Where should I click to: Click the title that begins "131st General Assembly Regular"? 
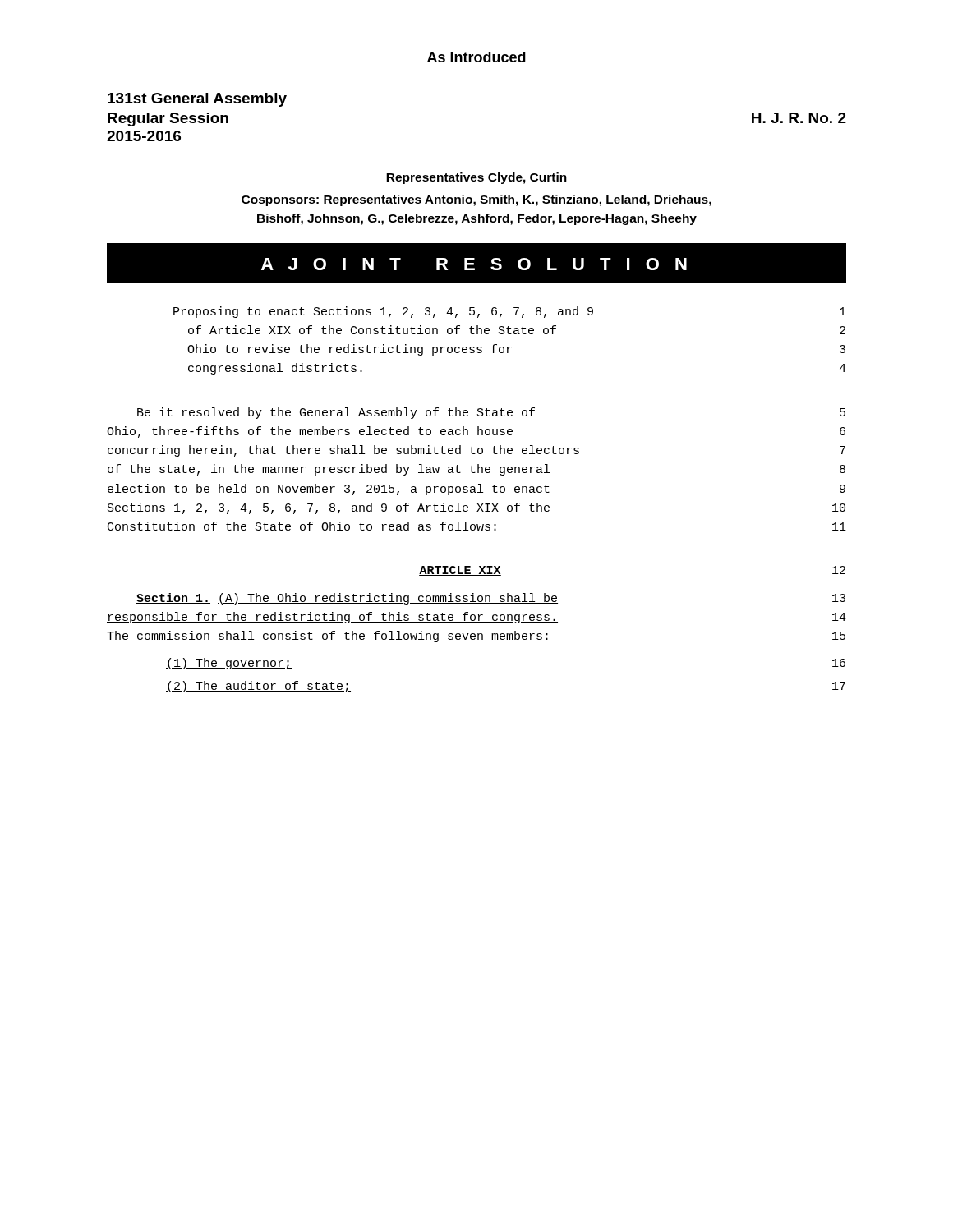point(197,100)
